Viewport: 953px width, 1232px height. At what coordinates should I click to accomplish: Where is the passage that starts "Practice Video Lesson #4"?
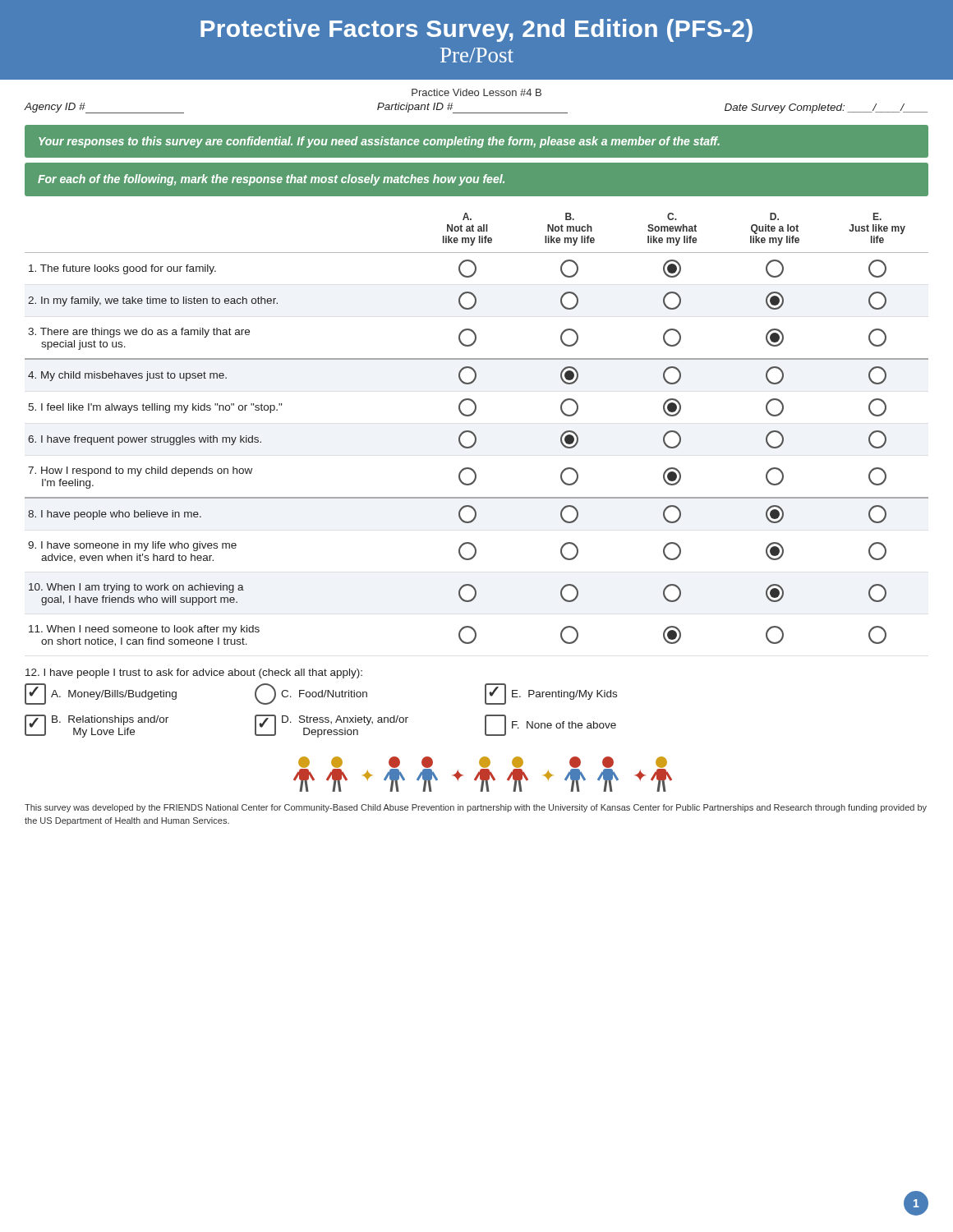click(476, 92)
